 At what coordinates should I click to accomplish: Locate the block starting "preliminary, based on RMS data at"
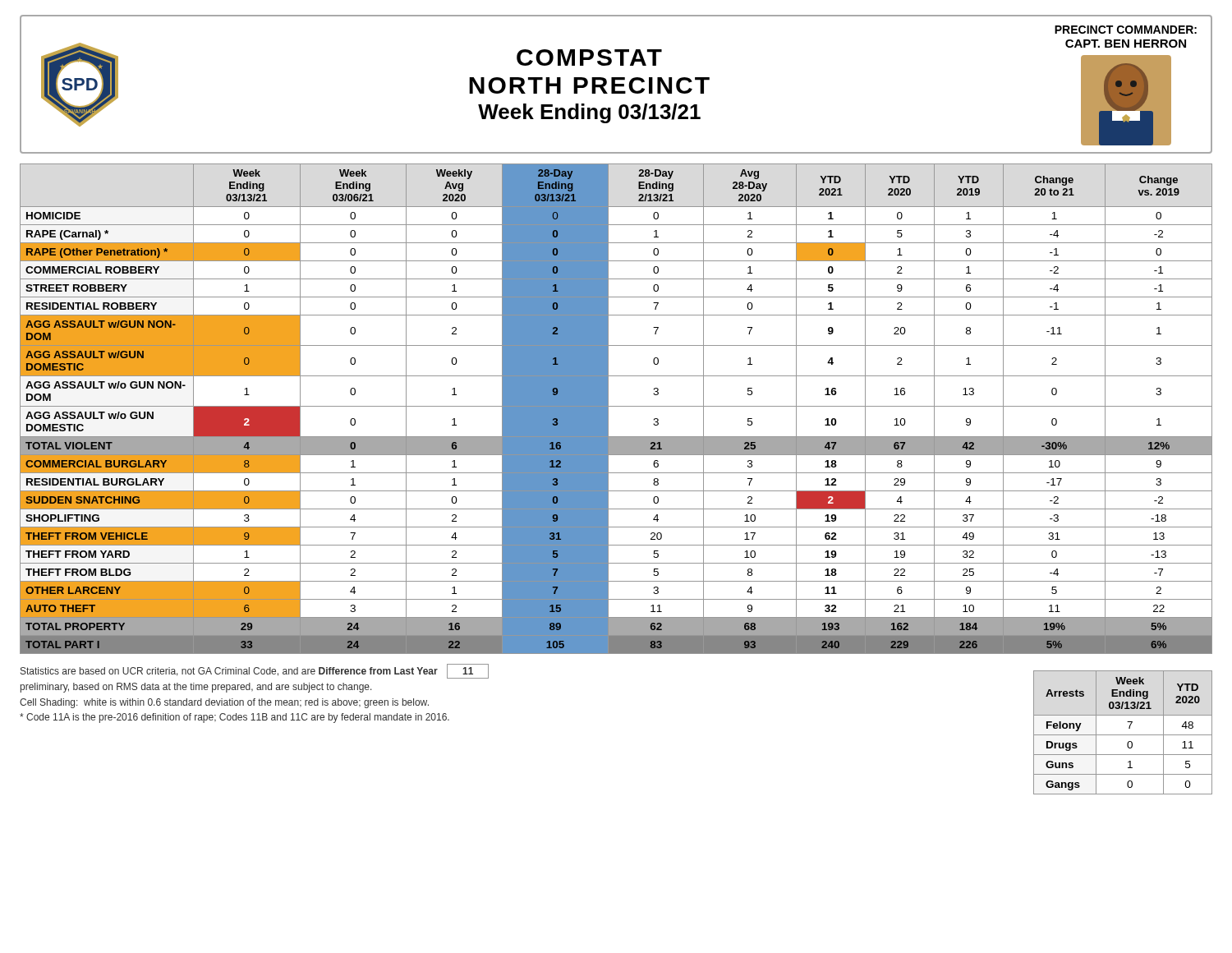[196, 687]
